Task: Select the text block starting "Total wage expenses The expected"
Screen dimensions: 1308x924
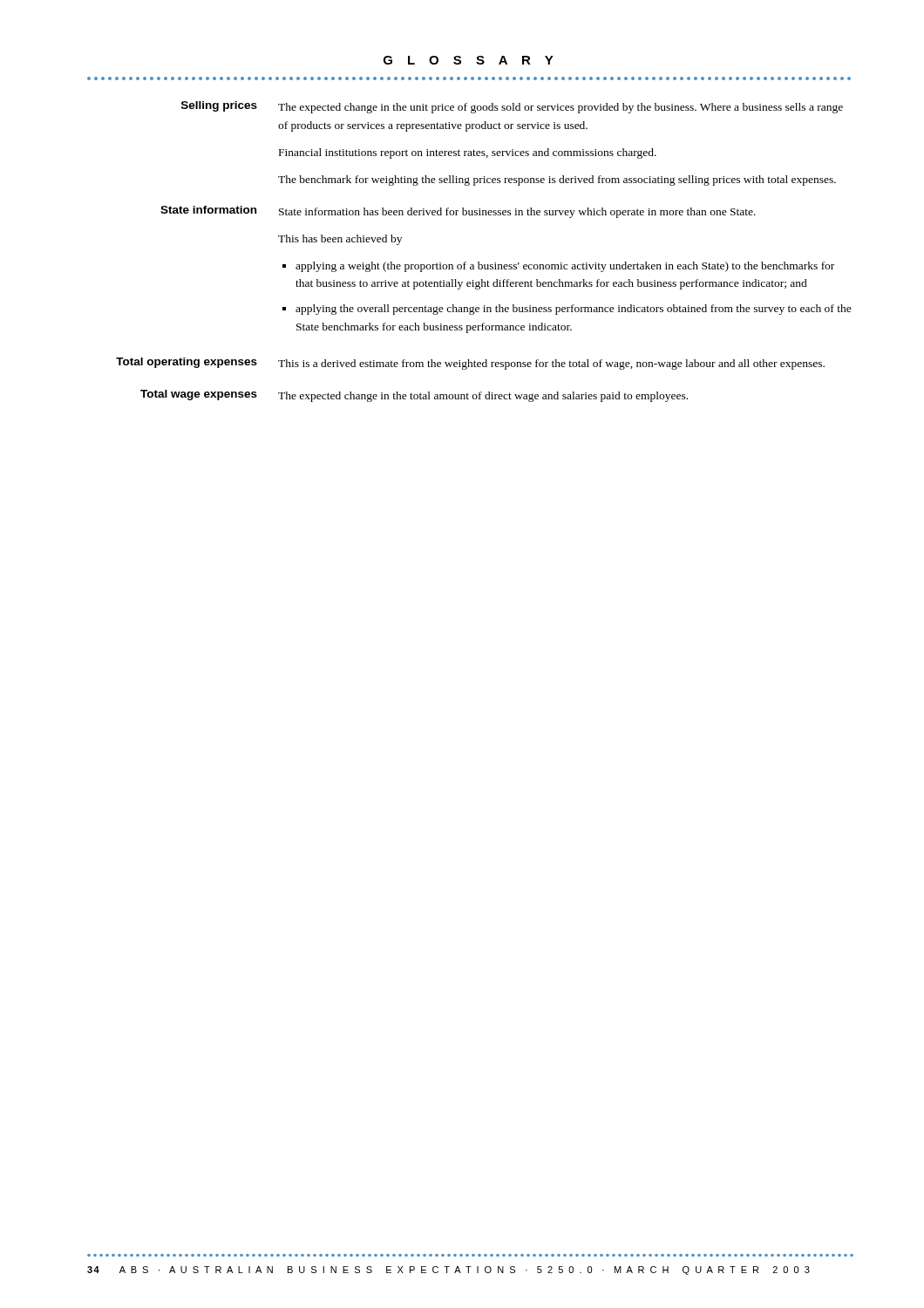Action: coord(471,402)
